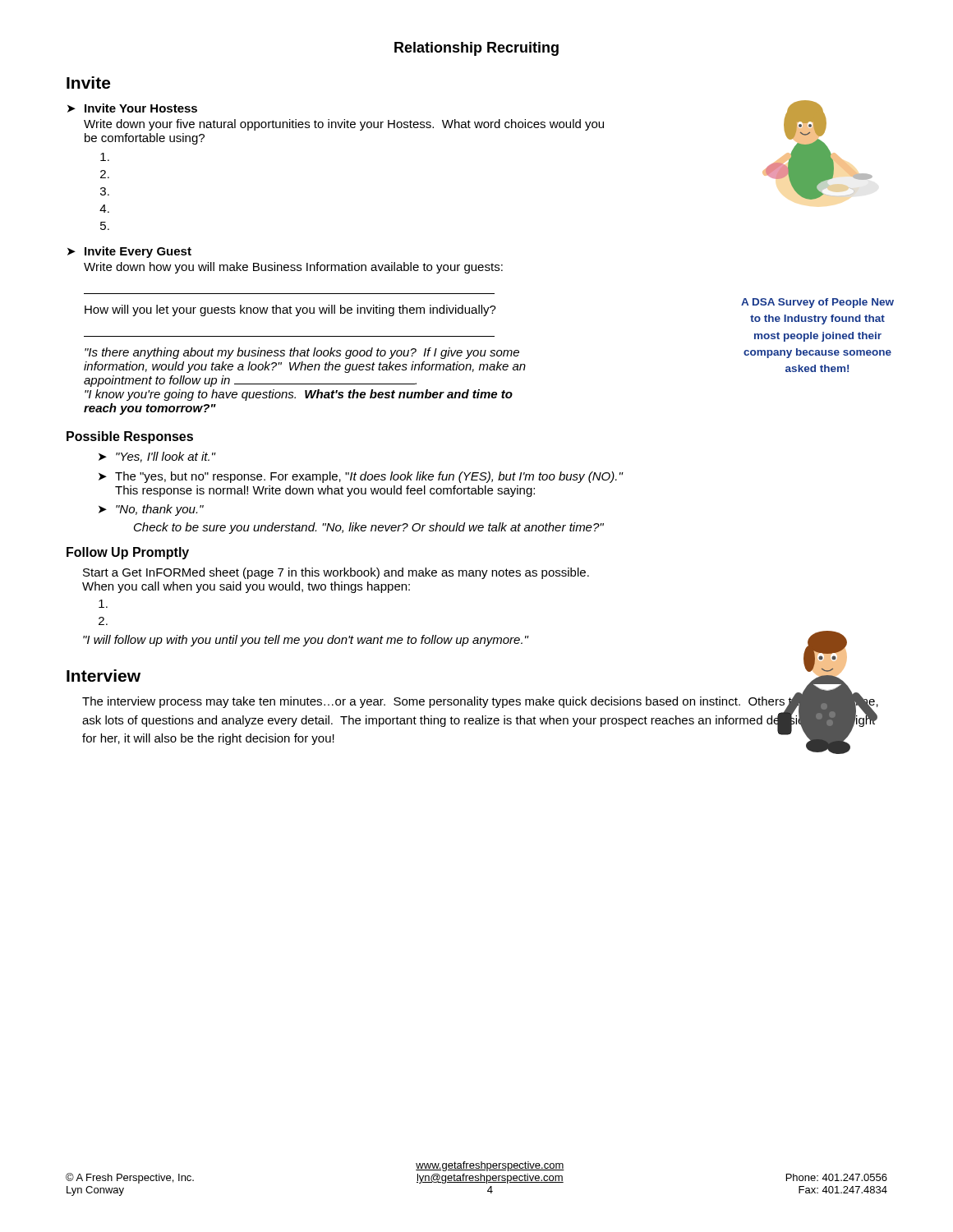Find the block on this page that starts "➤ Invite Your Hostess Write"
This screenshot has width=953, height=1232.
tap(141, 142)
